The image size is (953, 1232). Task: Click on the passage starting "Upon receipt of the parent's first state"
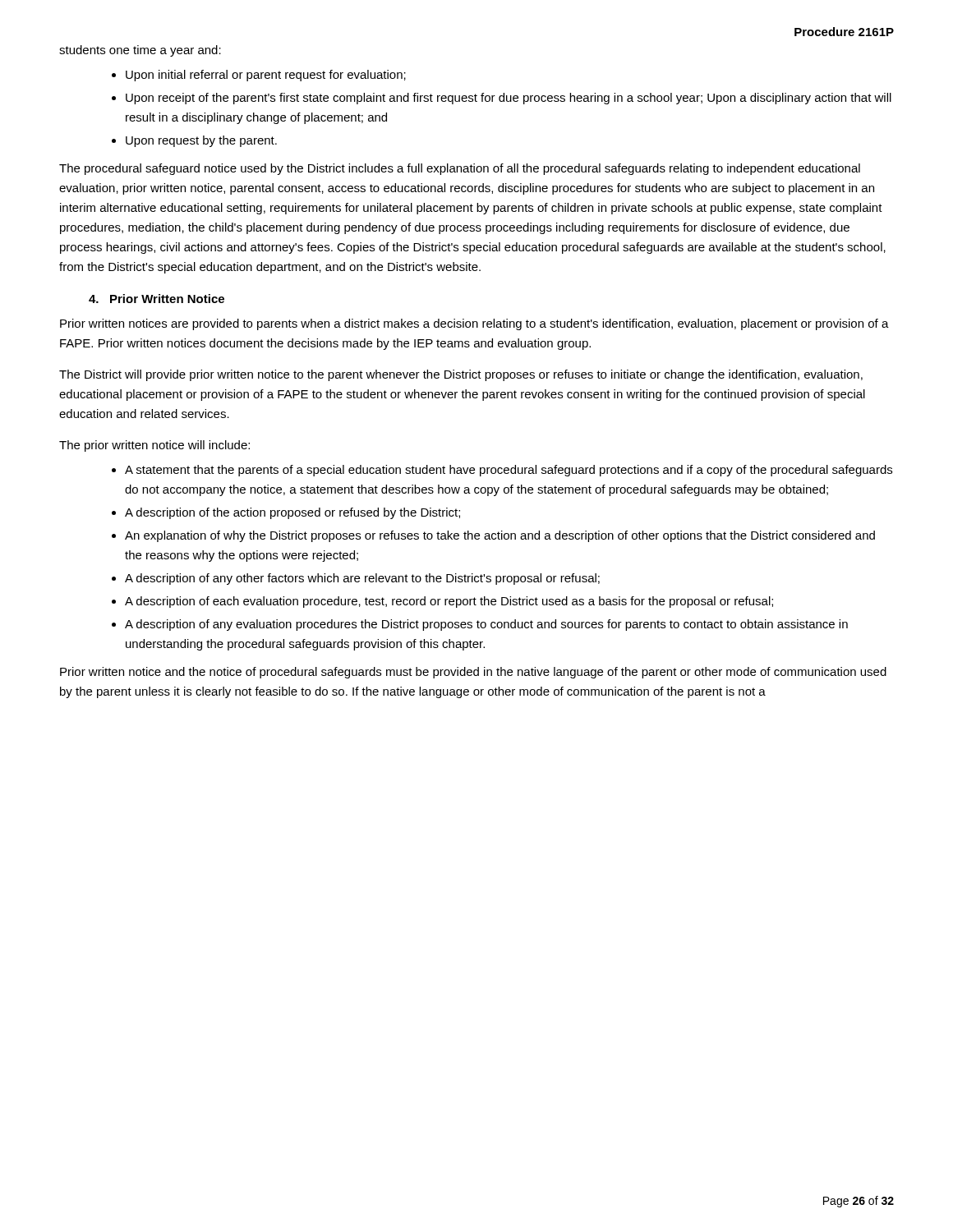tap(508, 107)
